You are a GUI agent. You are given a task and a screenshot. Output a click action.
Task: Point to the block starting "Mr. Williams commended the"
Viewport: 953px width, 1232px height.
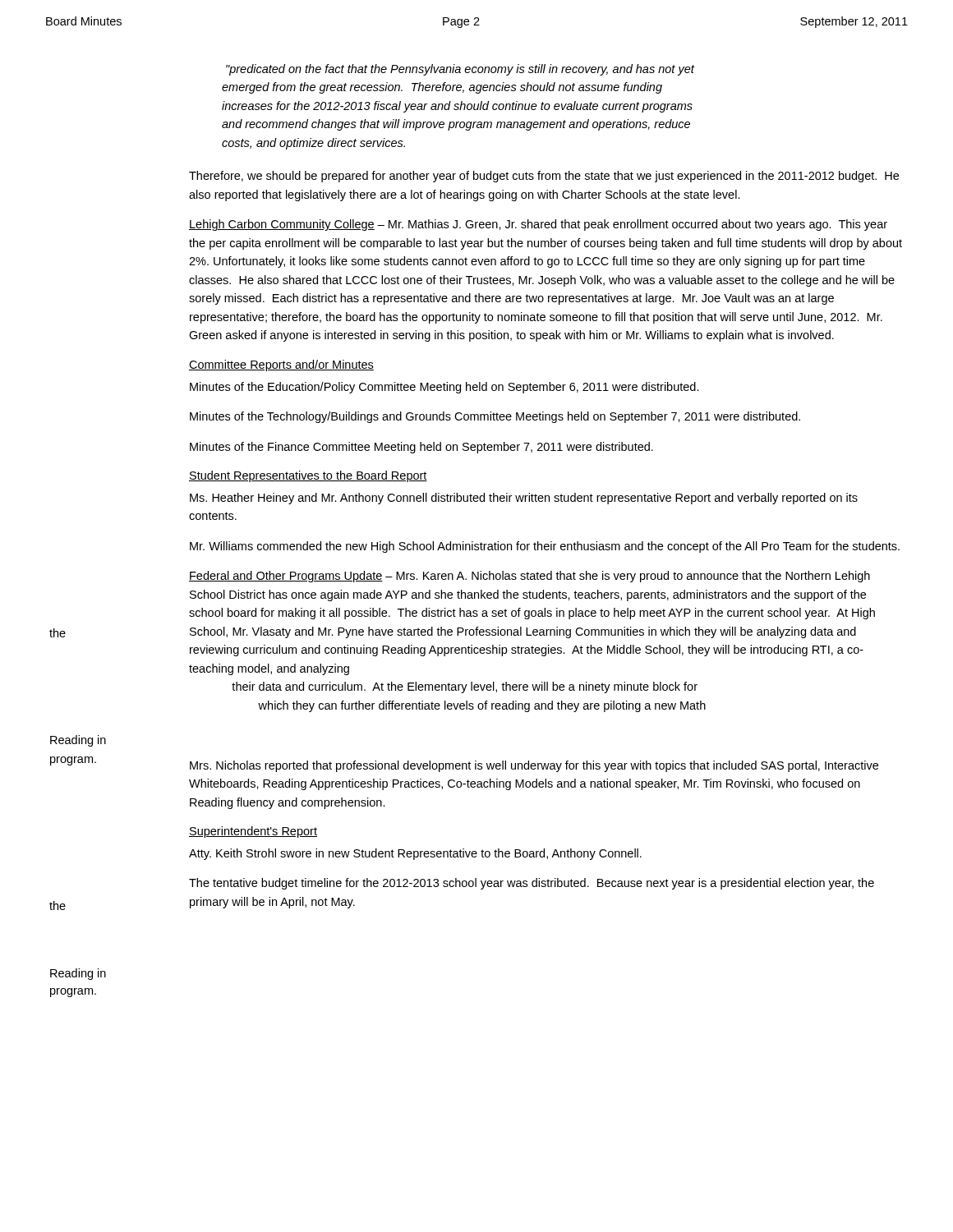(545, 546)
